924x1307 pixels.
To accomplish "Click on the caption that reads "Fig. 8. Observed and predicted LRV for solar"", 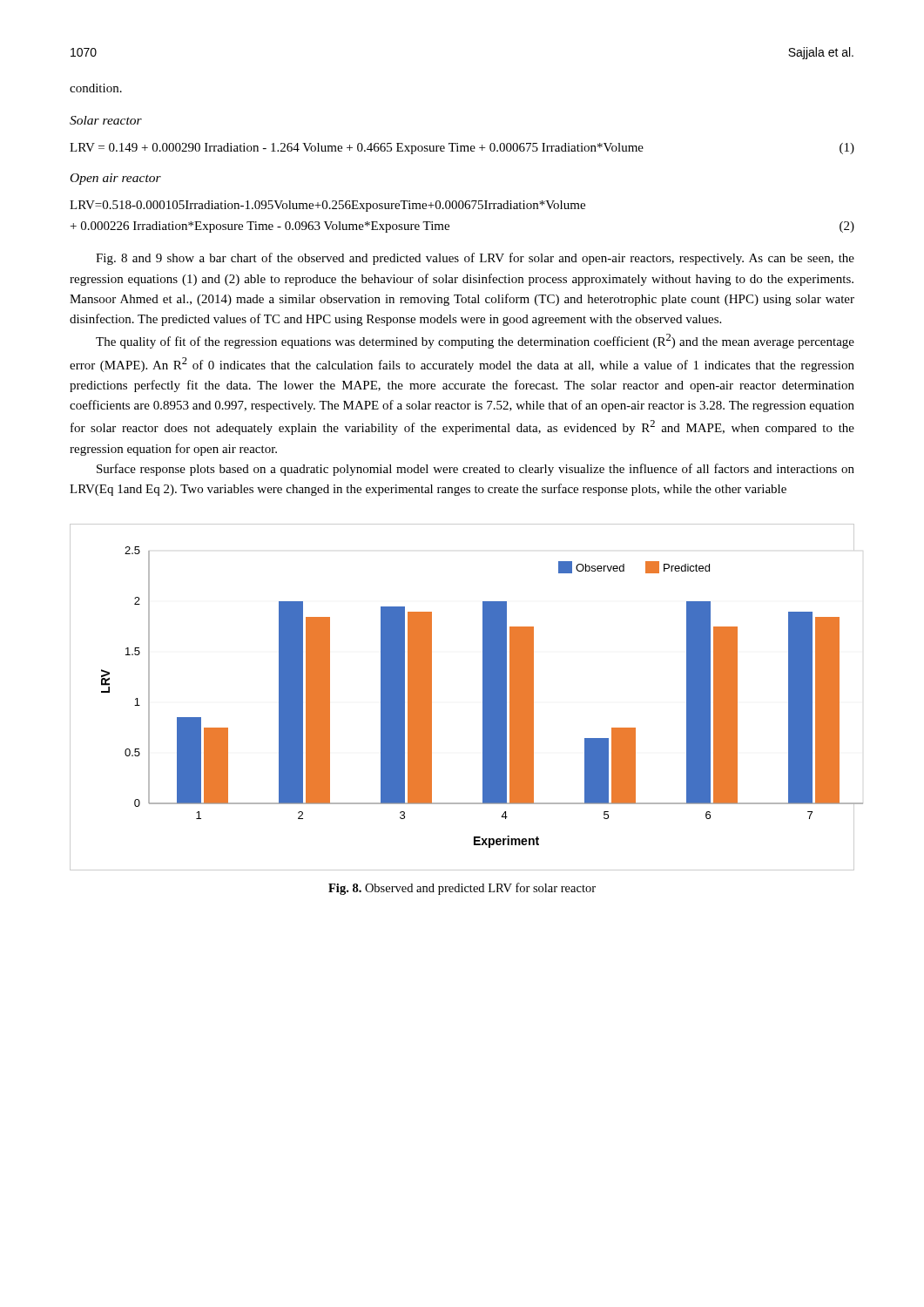I will pos(462,888).
